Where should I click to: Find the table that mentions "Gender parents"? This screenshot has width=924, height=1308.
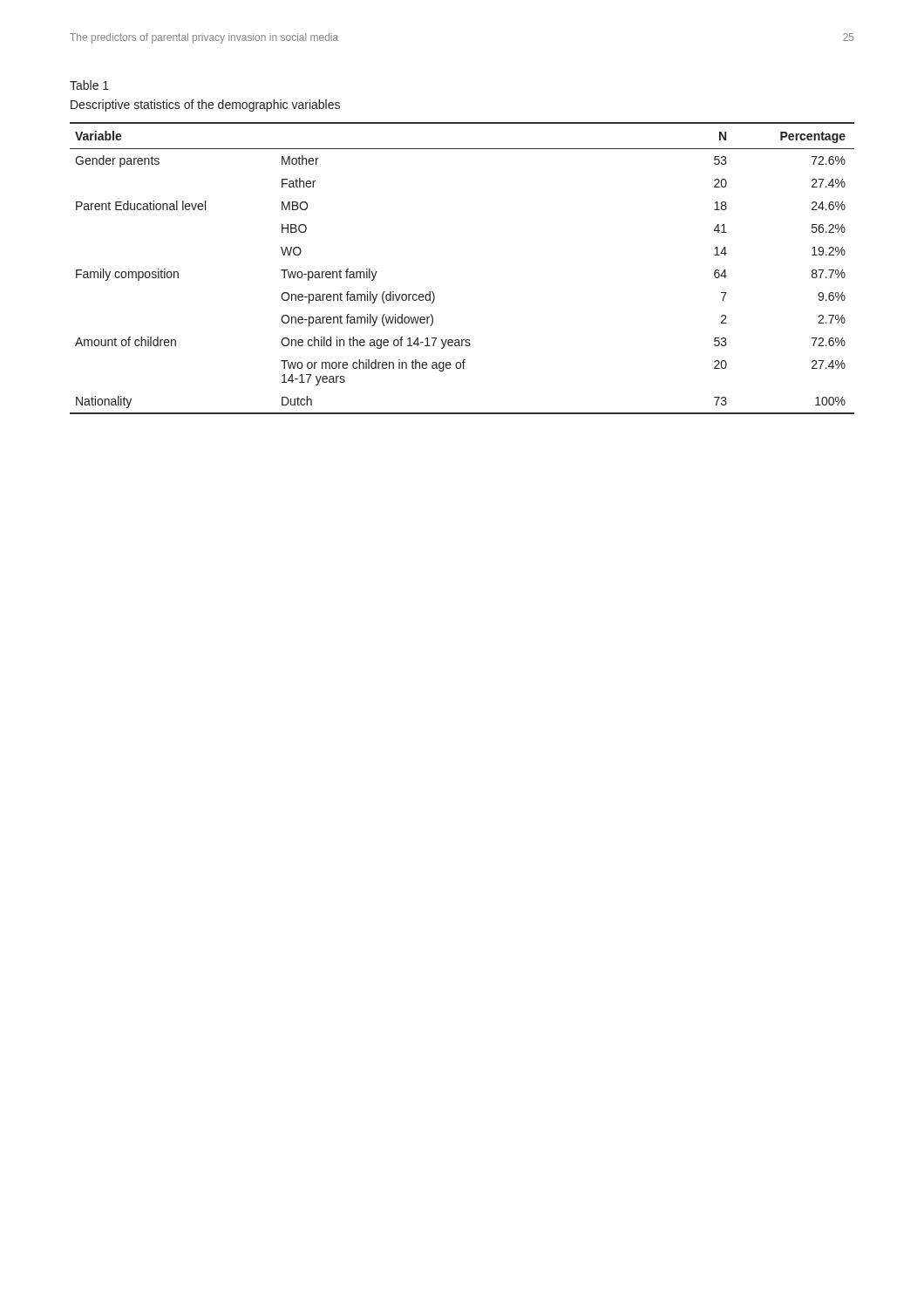tap(462, 268)
